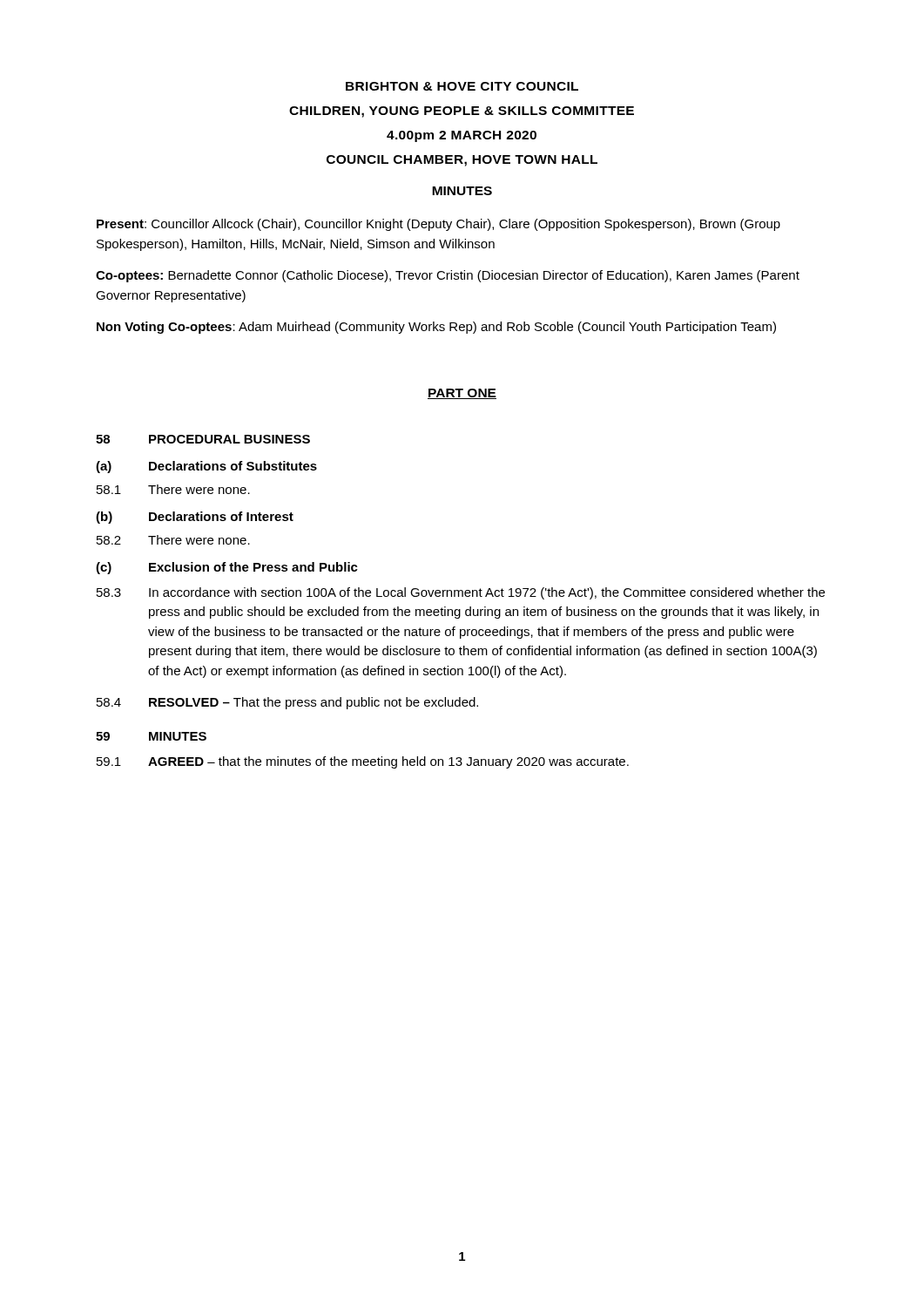Select the text block starting "Co-optees: Bernadette Connor (Catholic Diocese), Trevor"
This screenshot has height=1307, width=924.
[448, 285]
